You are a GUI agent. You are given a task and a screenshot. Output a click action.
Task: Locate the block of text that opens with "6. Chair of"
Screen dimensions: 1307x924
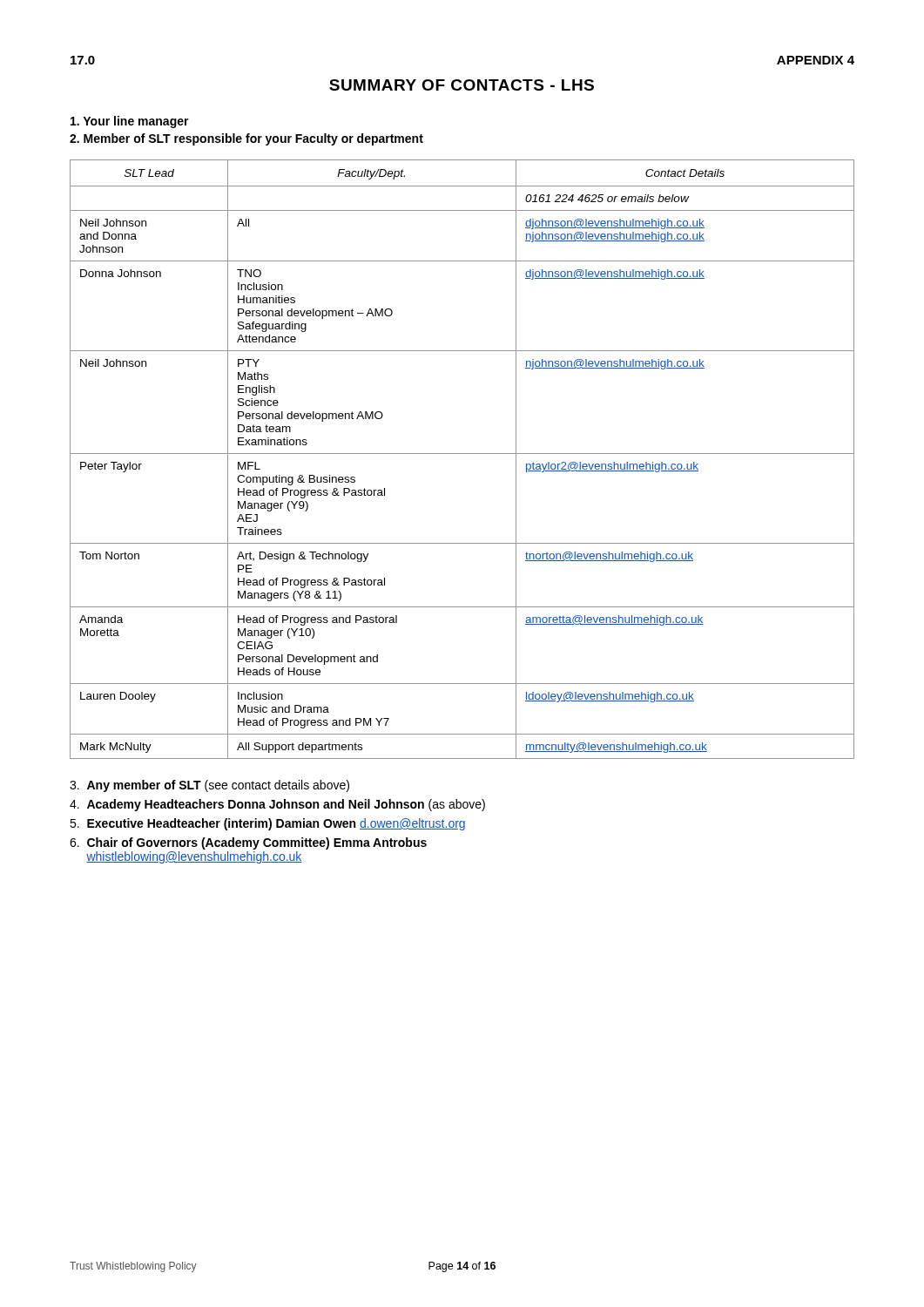pos(248,850)
